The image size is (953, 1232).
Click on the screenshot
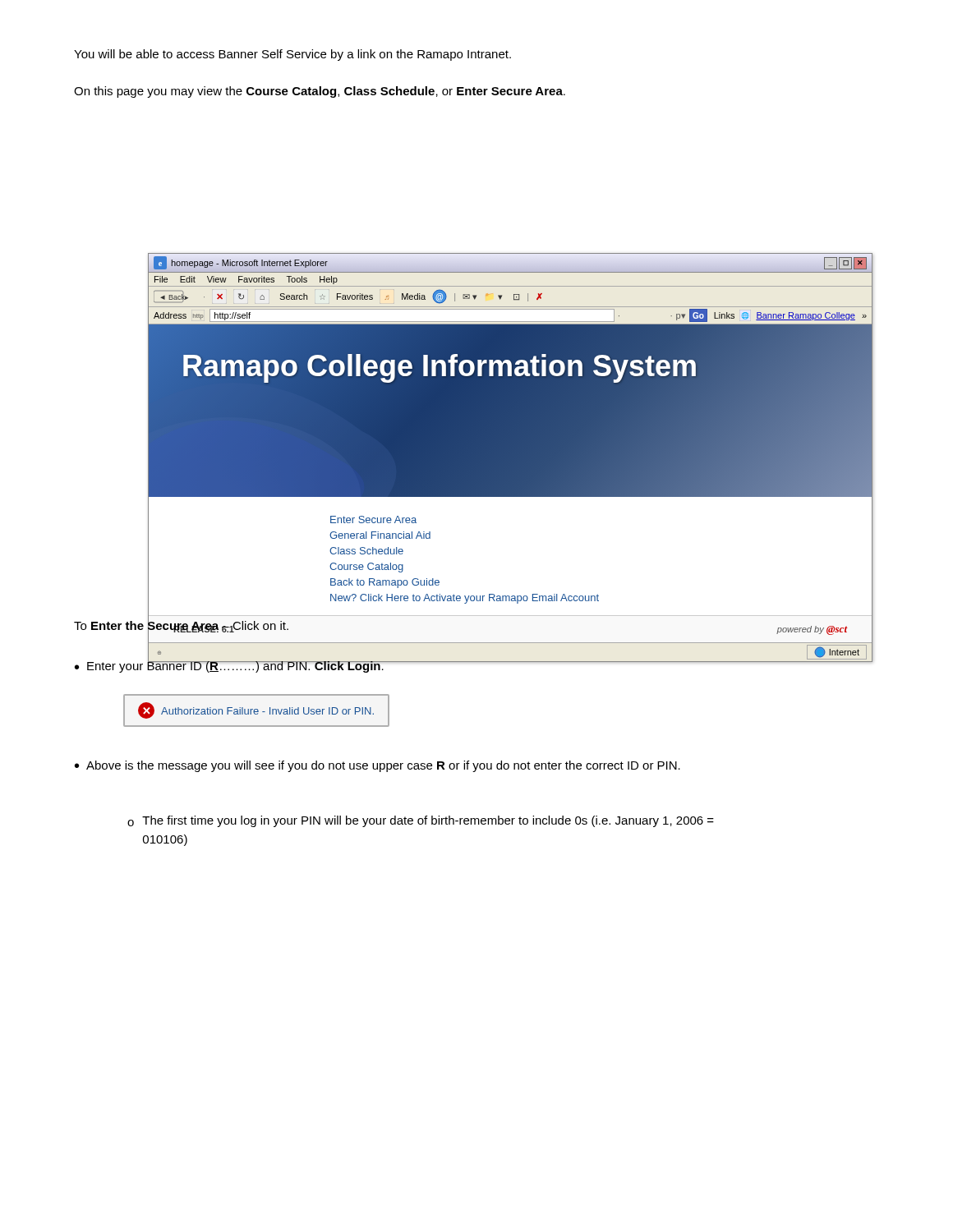(304, 714)
